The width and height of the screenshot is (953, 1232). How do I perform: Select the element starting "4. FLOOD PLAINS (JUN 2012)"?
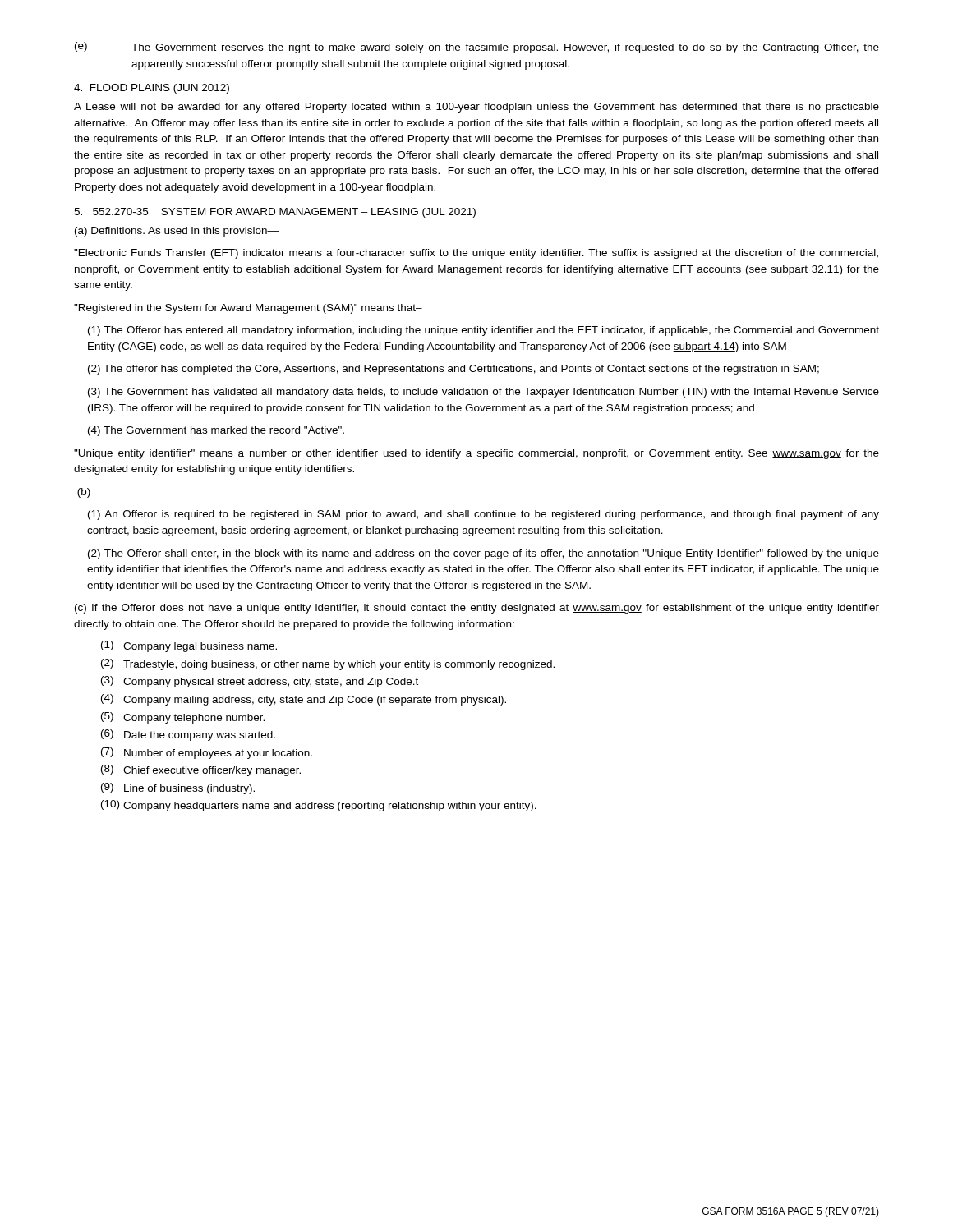152,88
